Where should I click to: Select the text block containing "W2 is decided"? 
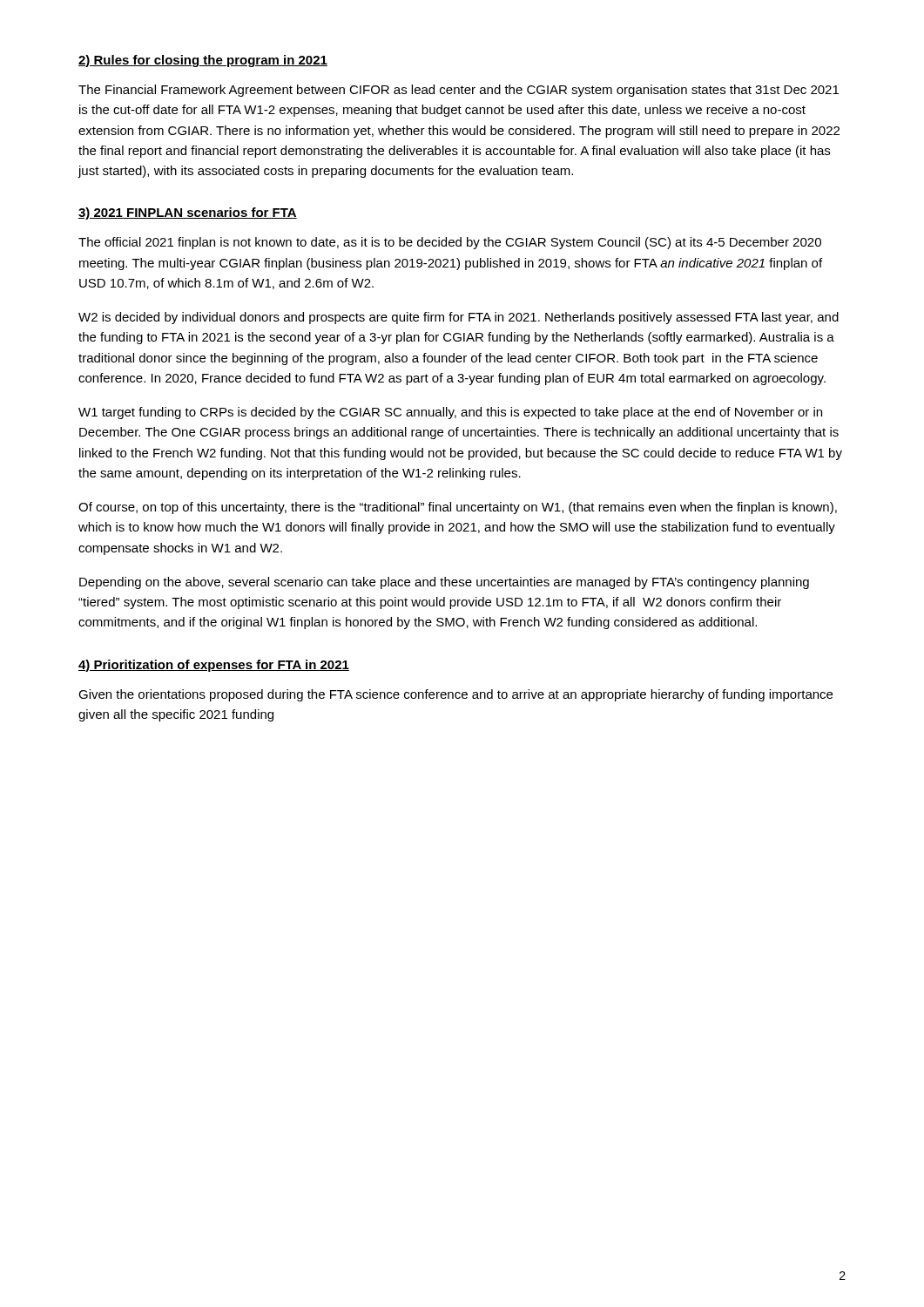tap(459, 347)
